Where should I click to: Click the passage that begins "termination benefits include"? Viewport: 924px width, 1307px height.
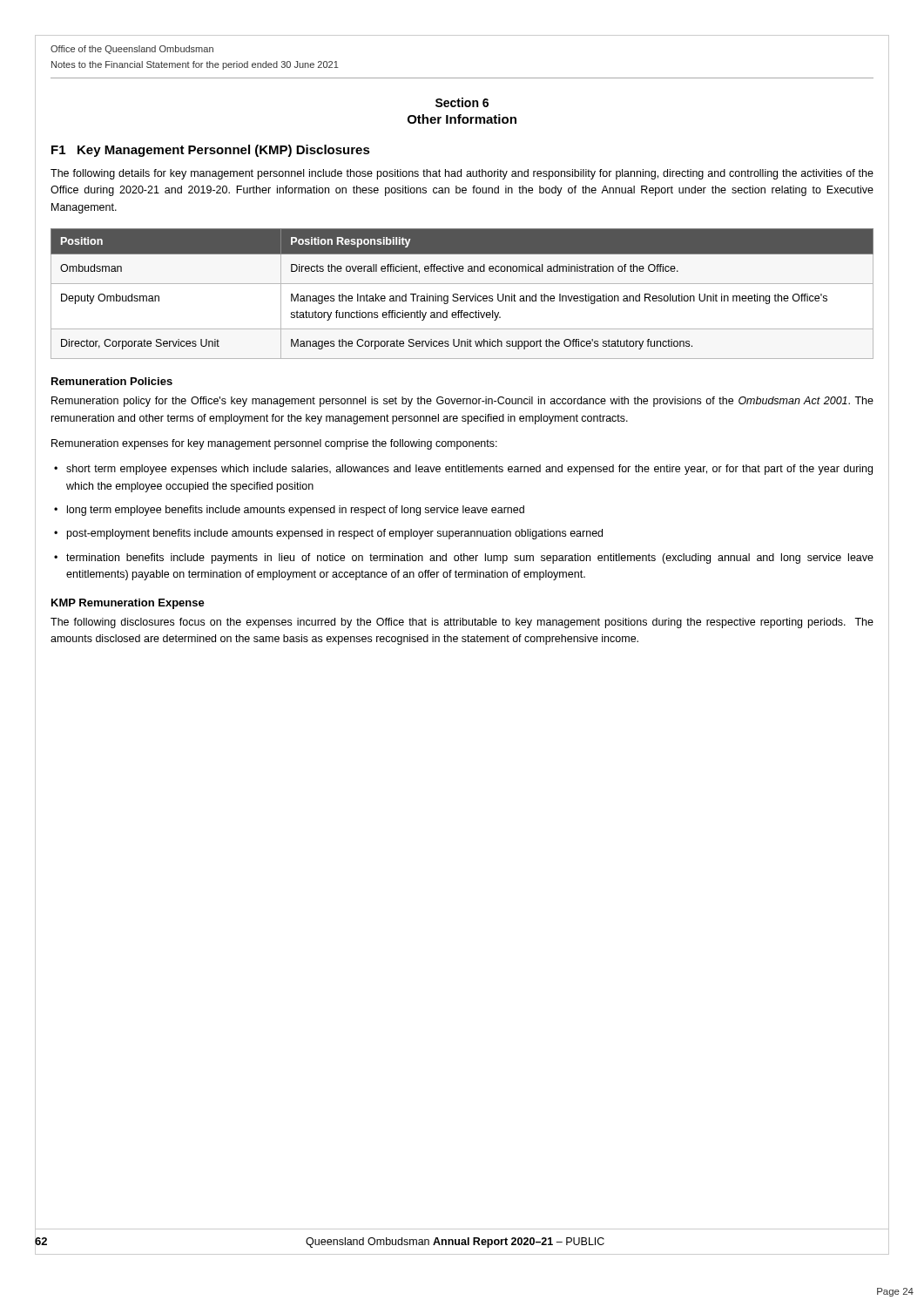click(470, 566)
